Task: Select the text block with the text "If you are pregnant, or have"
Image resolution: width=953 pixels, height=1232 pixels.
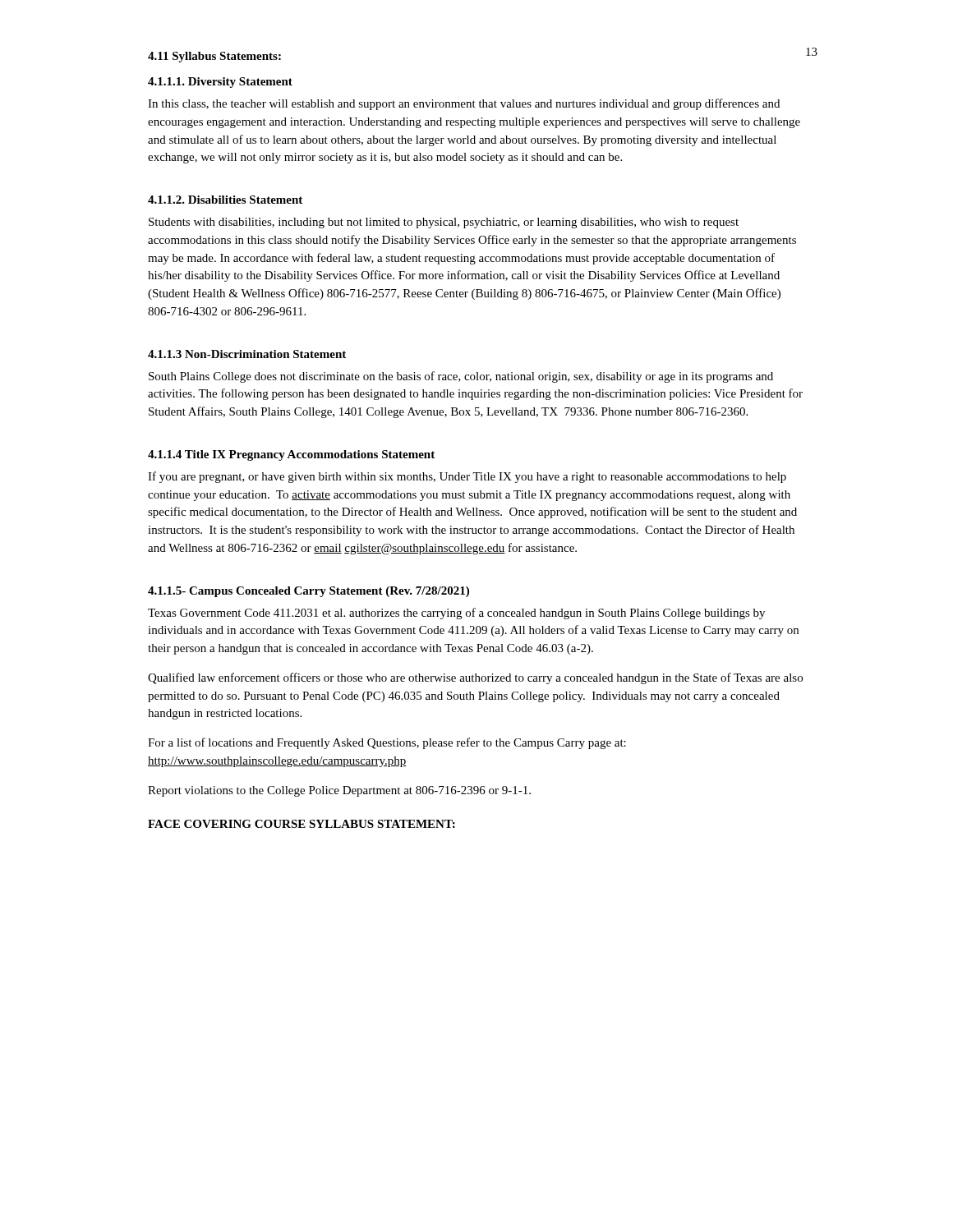Action: [x=473, y=512]
